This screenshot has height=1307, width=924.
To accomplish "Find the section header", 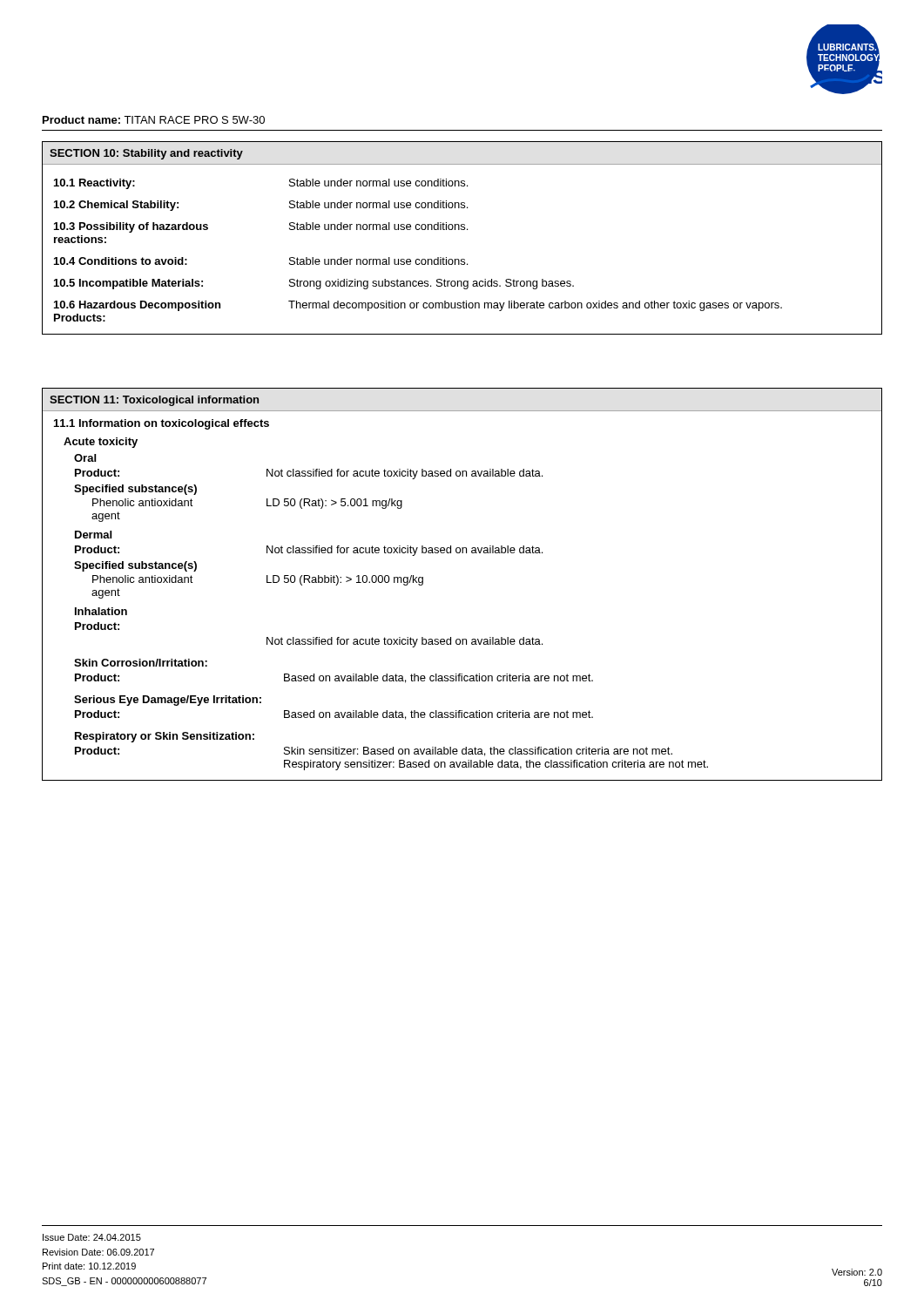I will tap(161, 423).
